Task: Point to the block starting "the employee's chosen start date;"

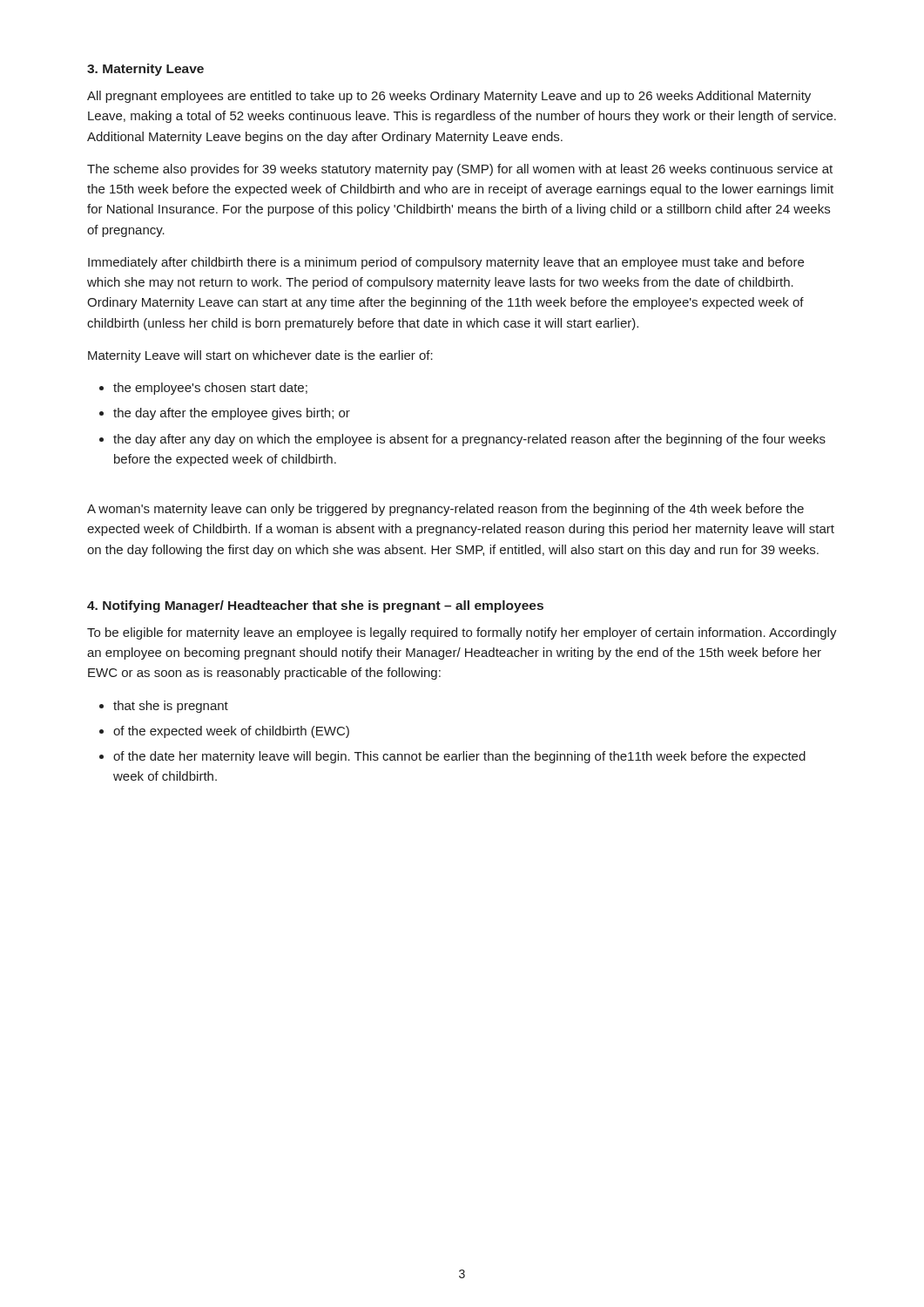Action: click(x=211, y=387)
